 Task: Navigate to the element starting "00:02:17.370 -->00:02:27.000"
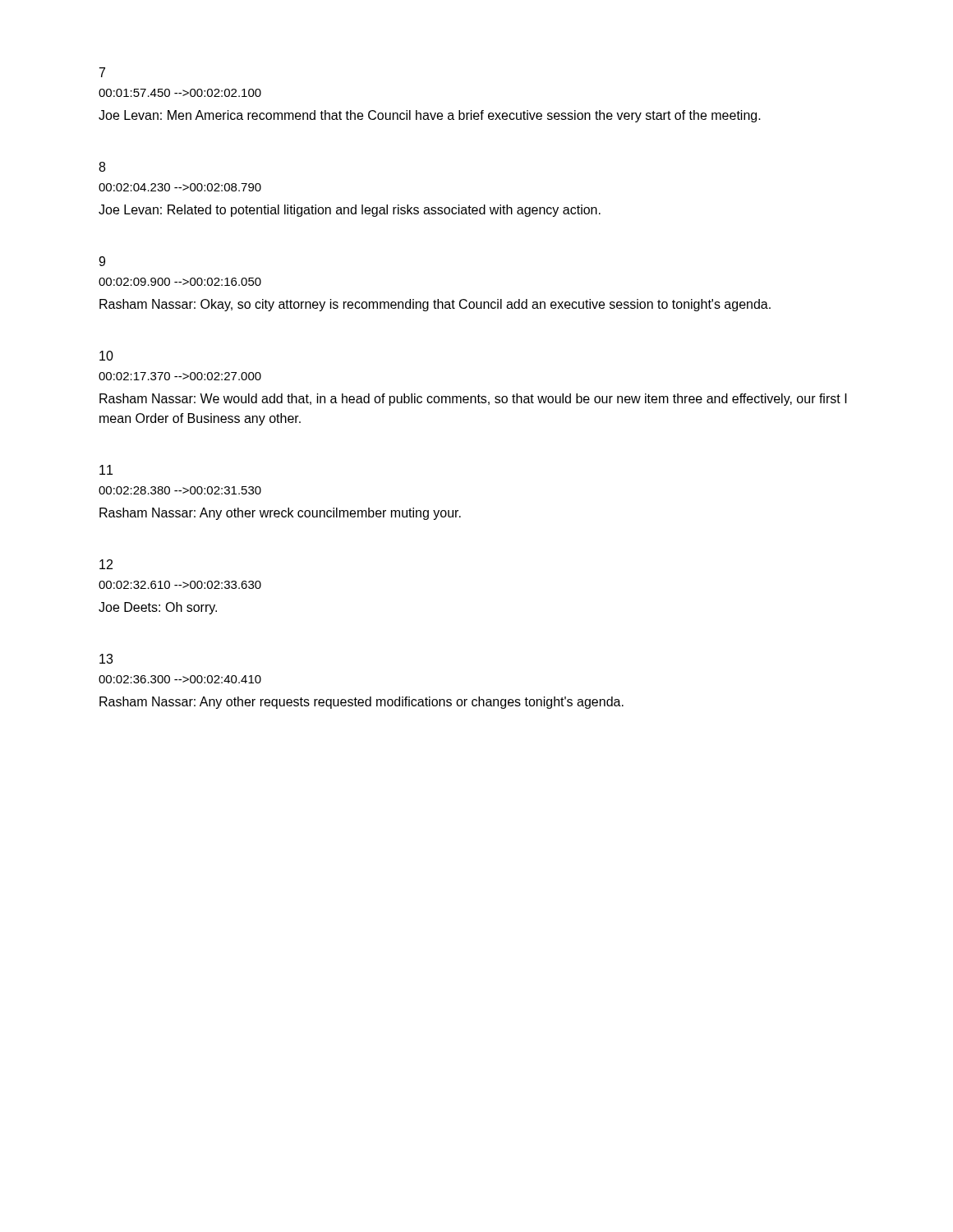coord(180,376)
